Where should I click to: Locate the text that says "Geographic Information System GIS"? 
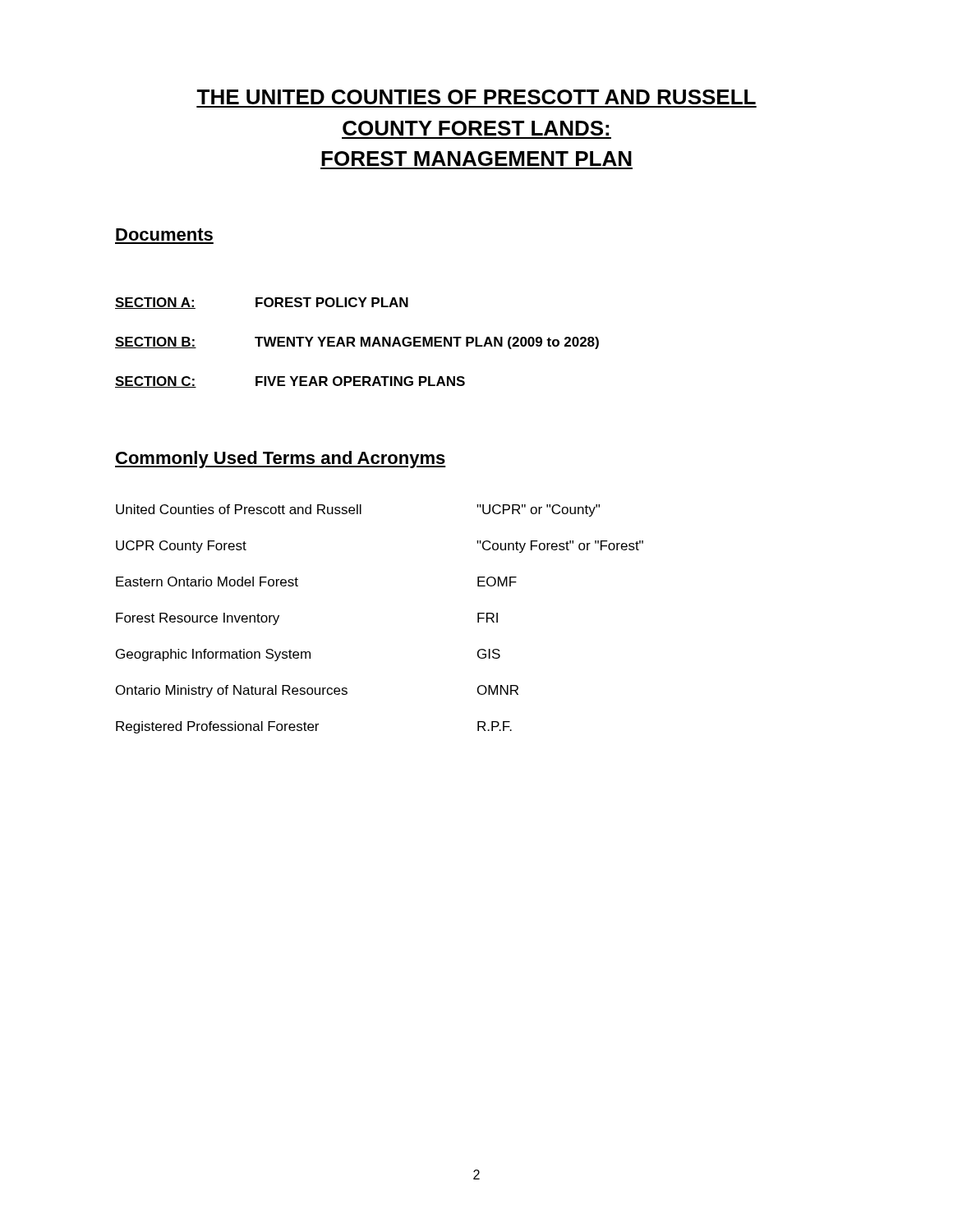pos(308,655)
